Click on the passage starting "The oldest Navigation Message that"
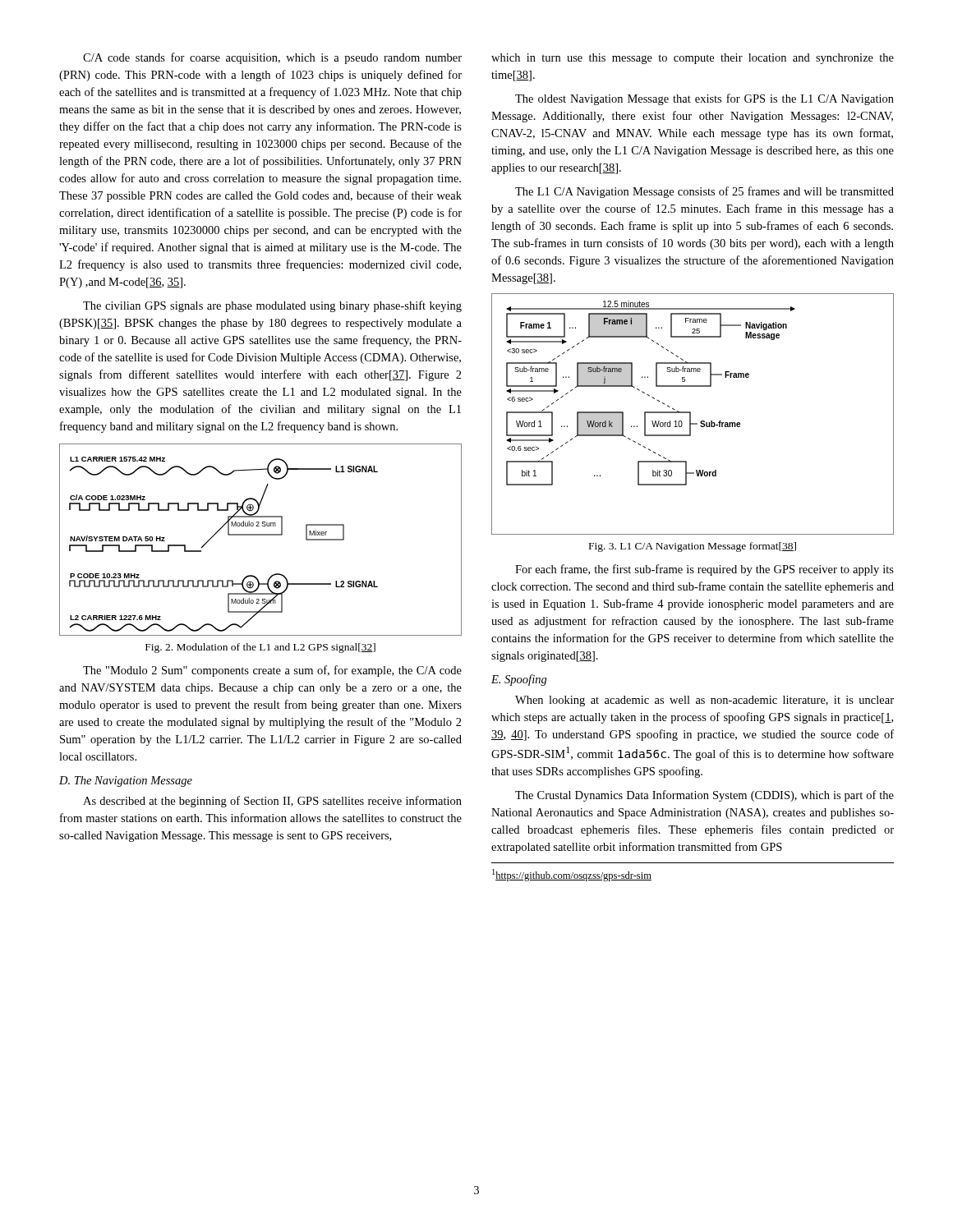This screenshot has height=1232, width=953. coord(693,134)
